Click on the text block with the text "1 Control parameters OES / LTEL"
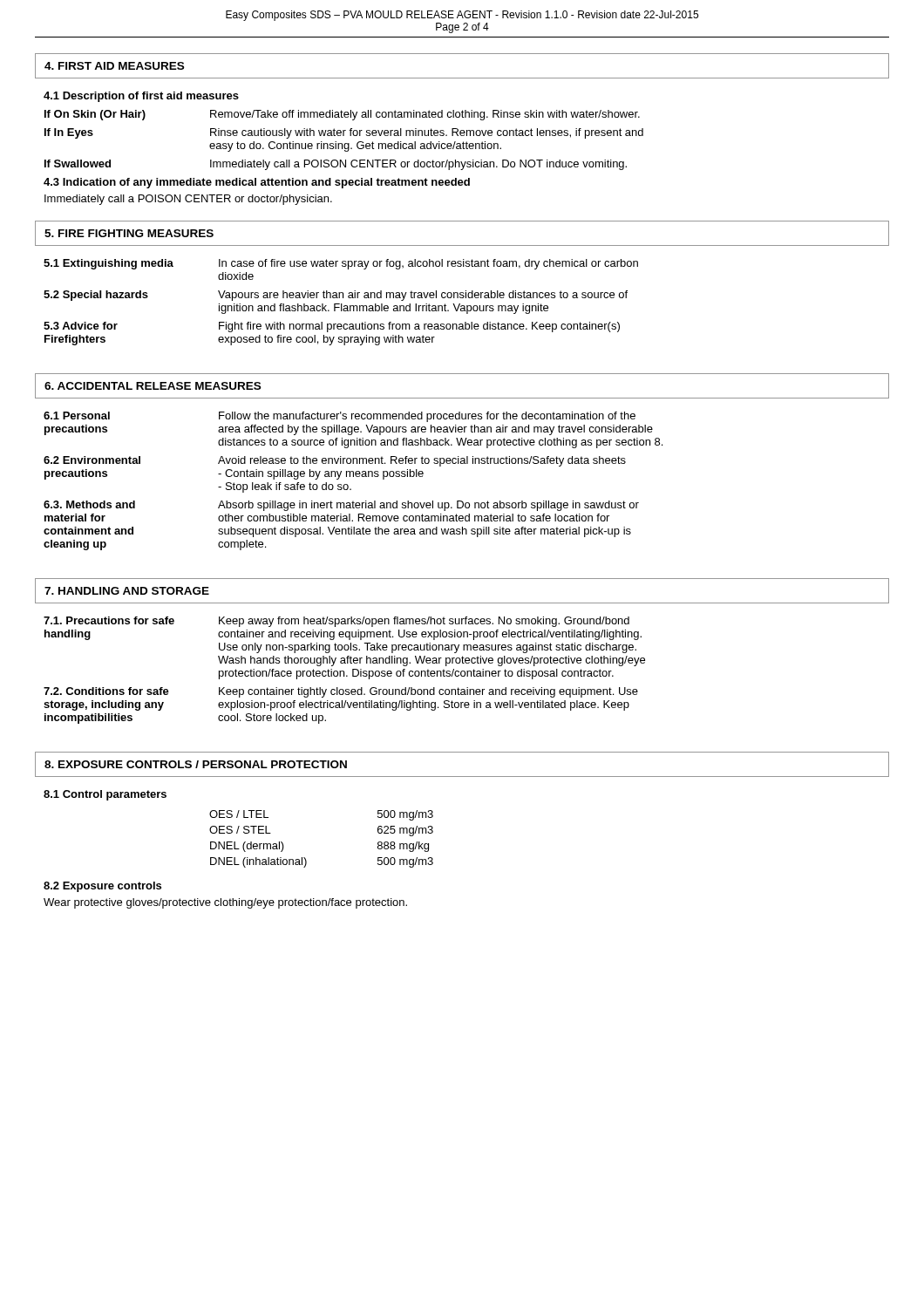 pos(105,795)
